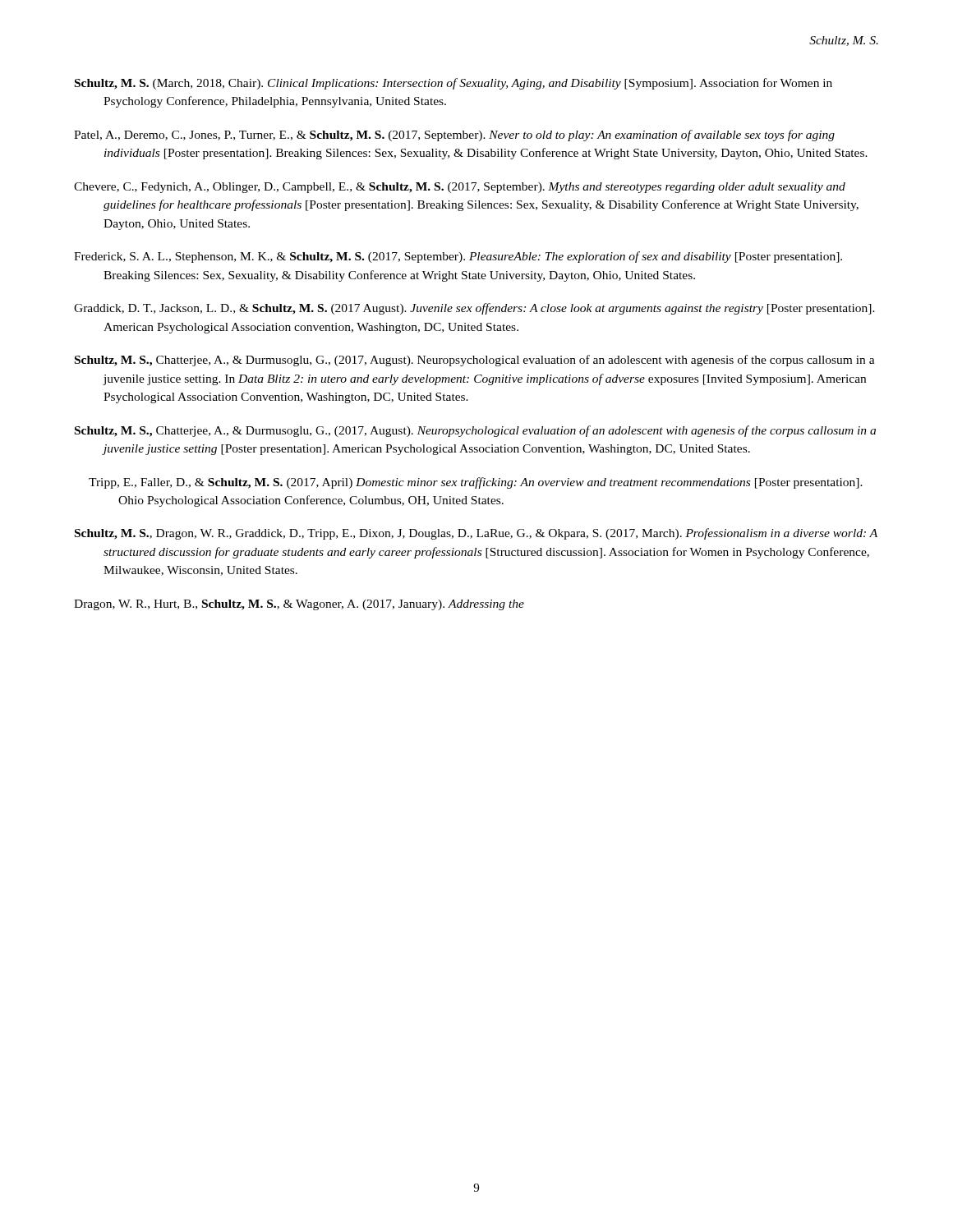Point to the passage starting "Frederick, S. A."
The height and width of the screenshot is (1232, 953).
pyautogui.click(x=476, y=266)
